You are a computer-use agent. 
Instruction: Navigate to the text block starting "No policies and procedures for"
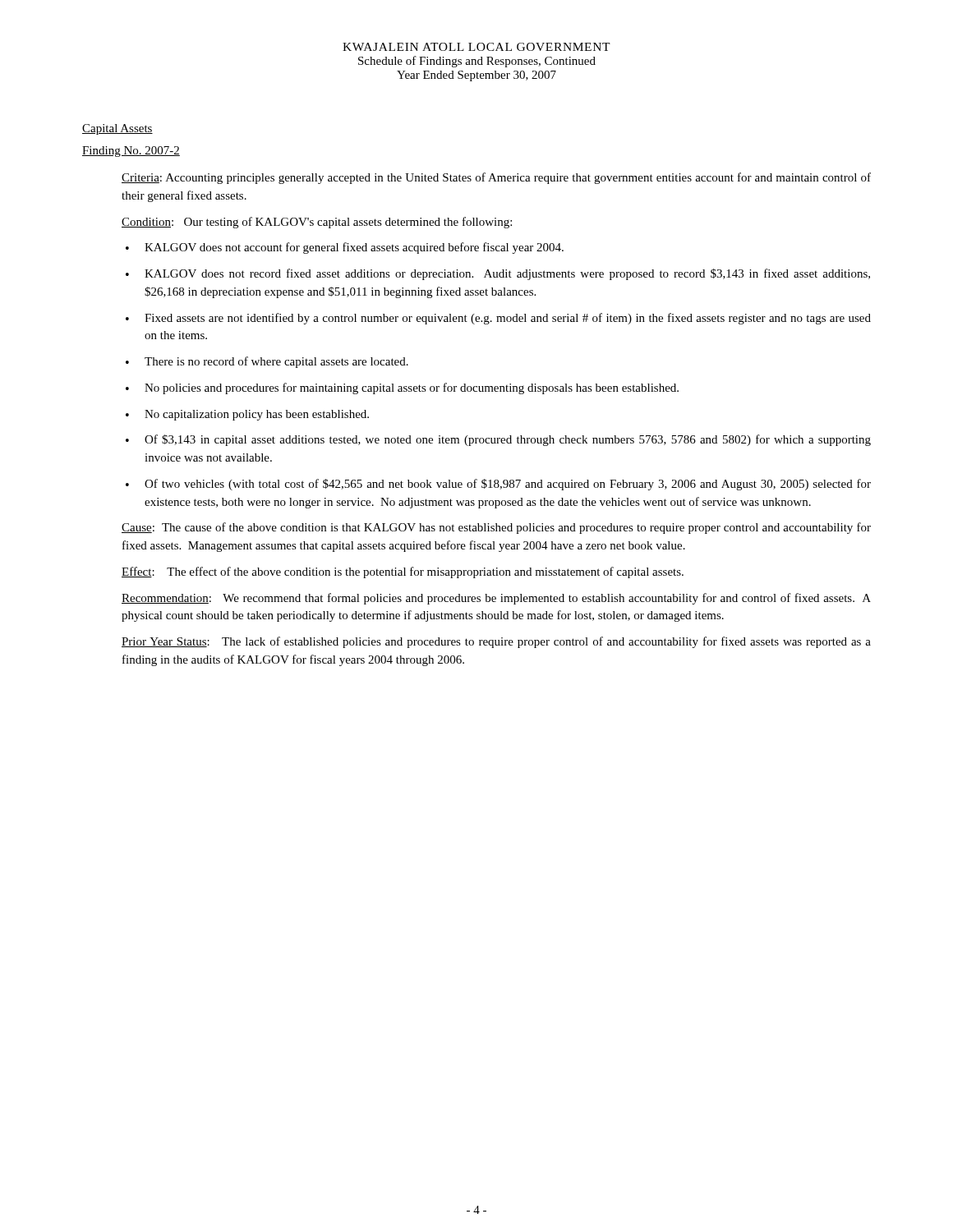pos(412,387)
